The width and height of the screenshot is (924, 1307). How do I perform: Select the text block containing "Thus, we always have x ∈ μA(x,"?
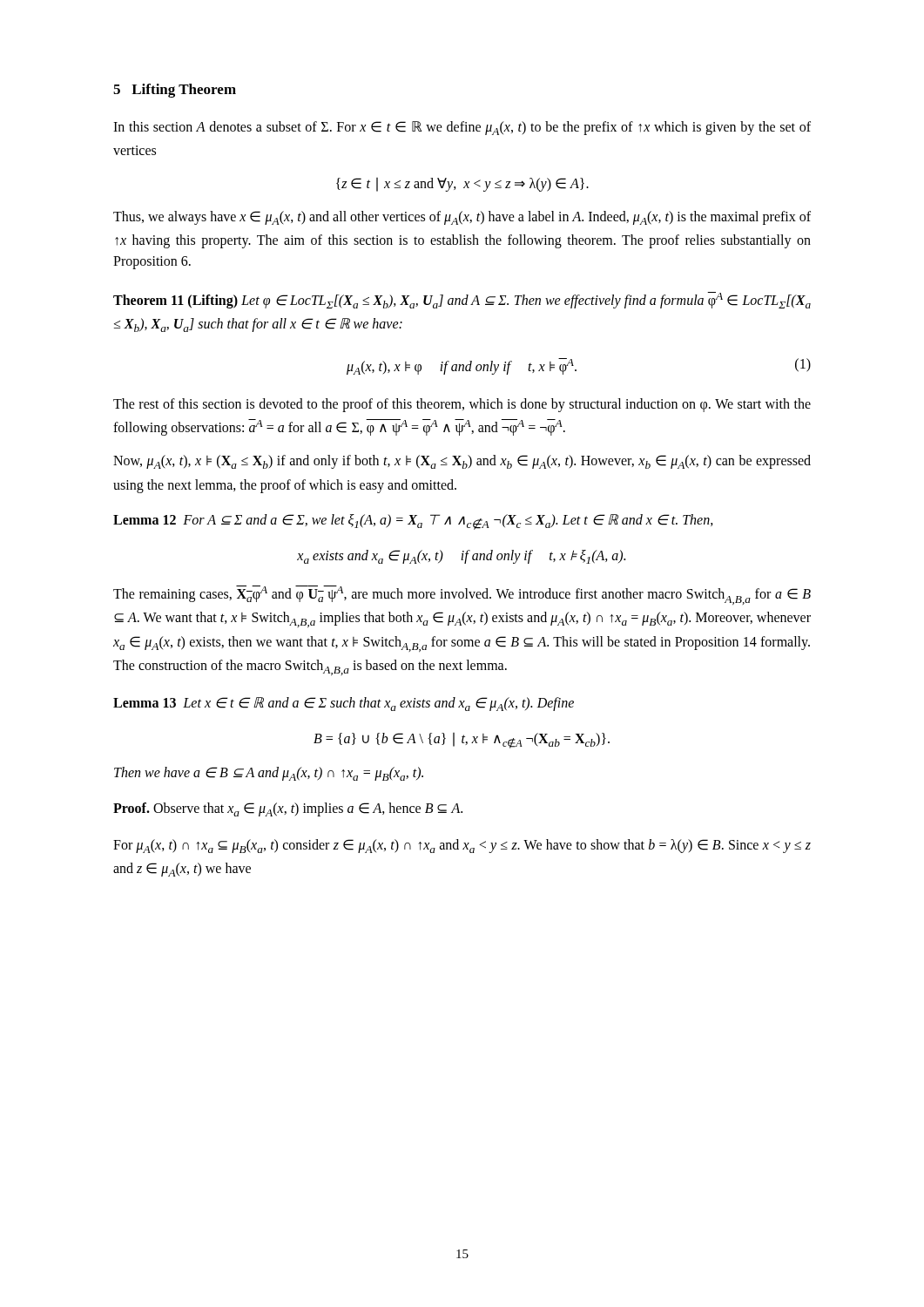[462, 239]
